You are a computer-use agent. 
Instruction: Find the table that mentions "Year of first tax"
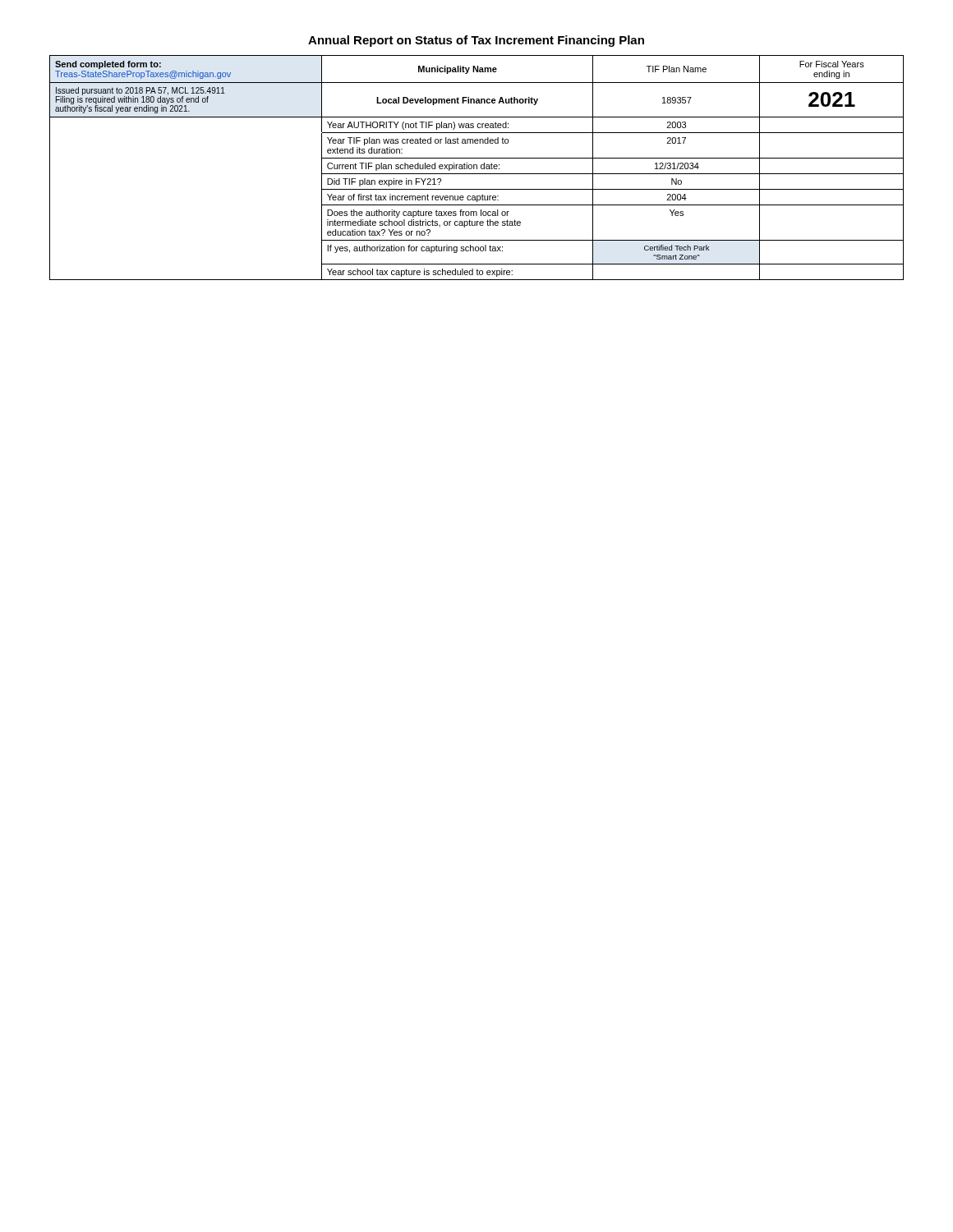tap(476, 168)
